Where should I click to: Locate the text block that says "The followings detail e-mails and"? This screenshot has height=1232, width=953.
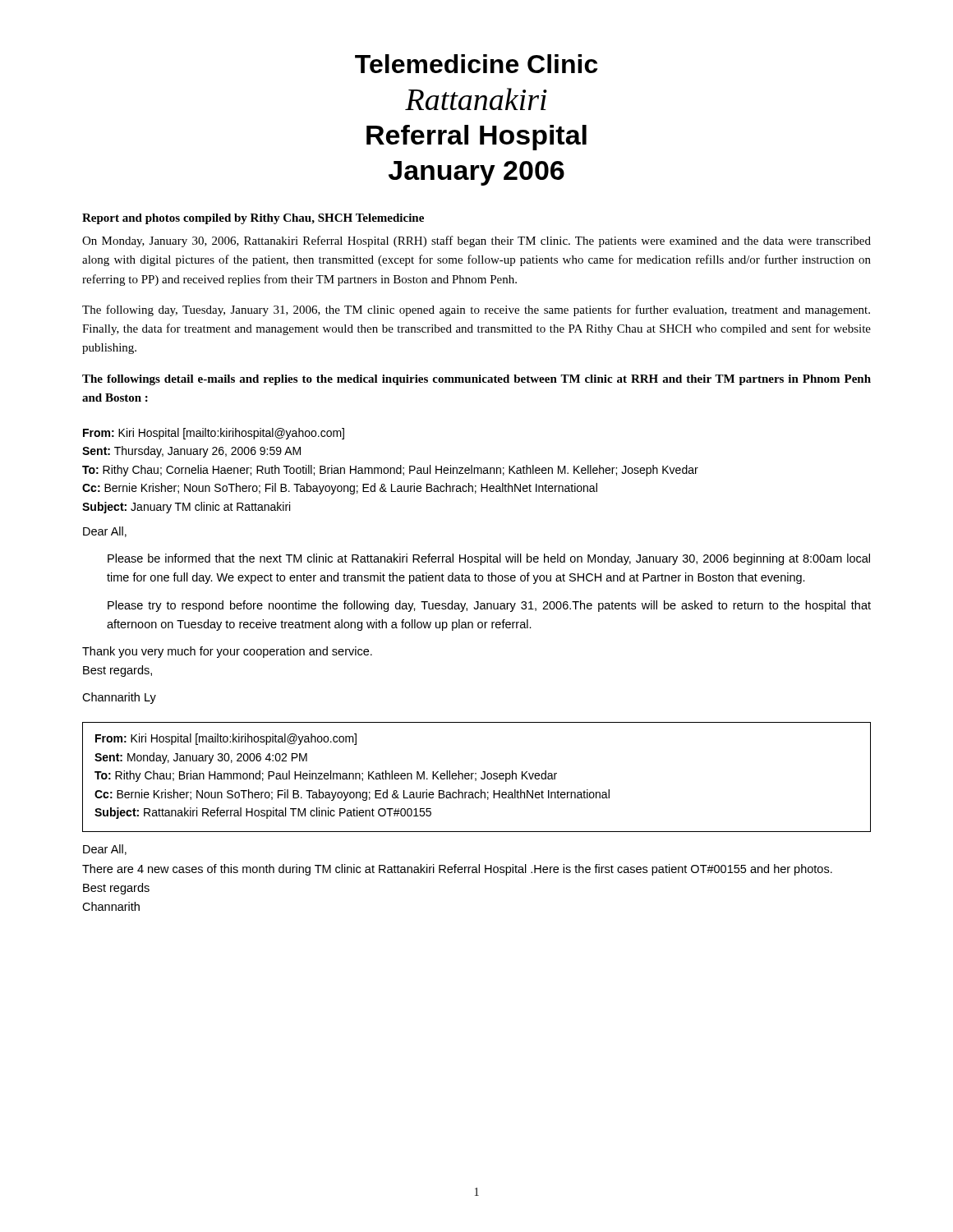tap(476, 388)
